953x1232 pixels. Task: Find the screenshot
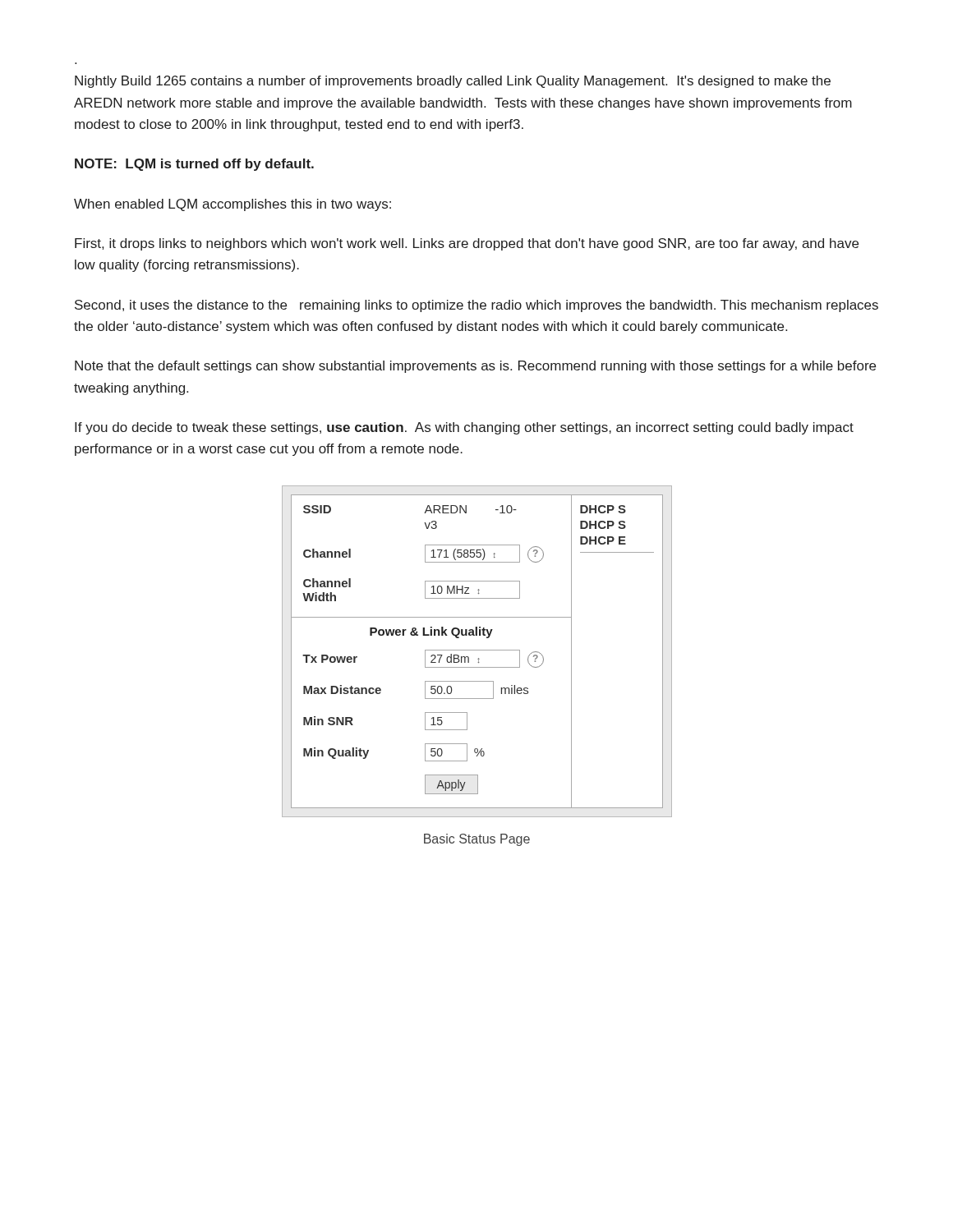click(476, 651)
